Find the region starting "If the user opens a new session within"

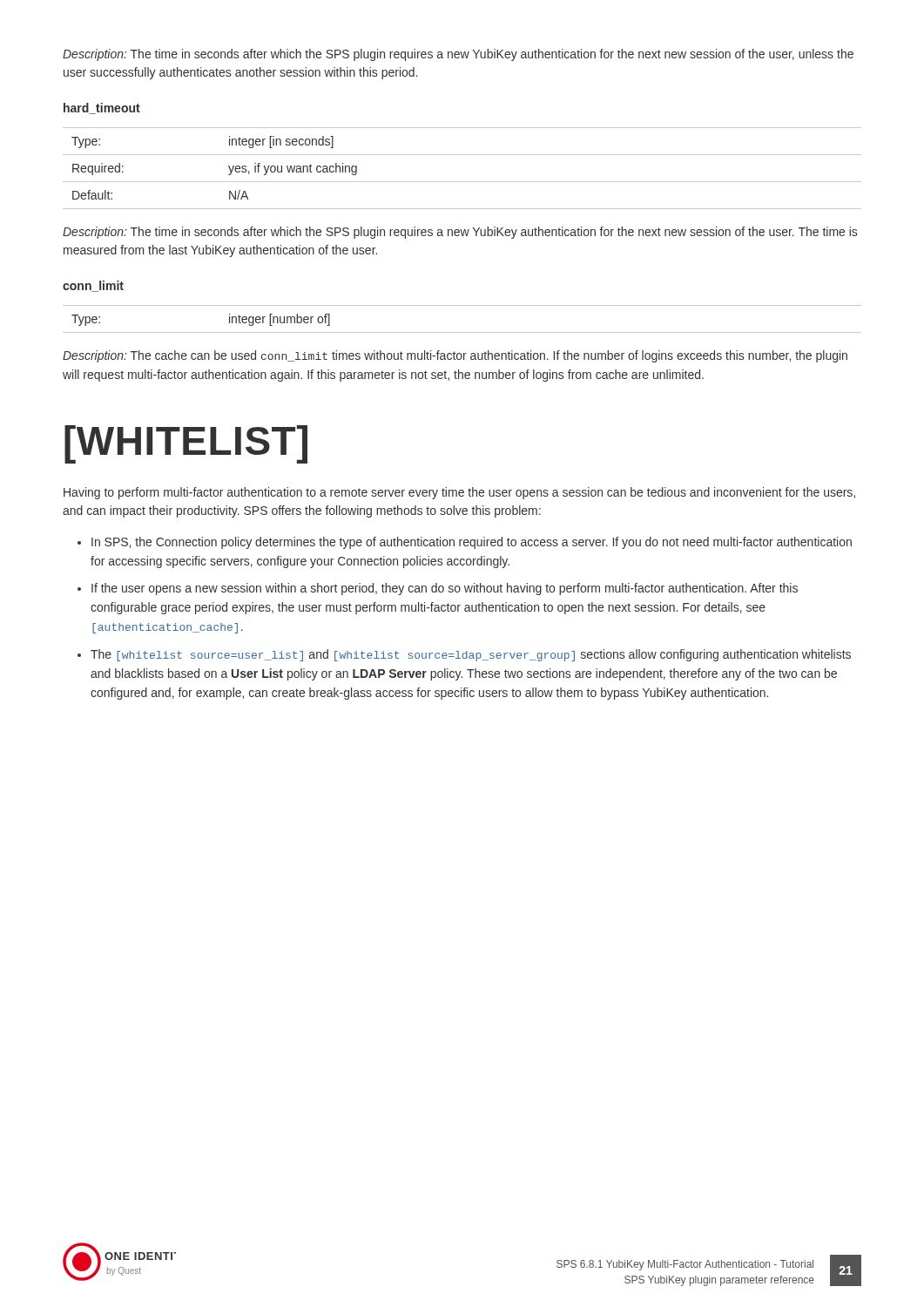(x=444, y=608)
